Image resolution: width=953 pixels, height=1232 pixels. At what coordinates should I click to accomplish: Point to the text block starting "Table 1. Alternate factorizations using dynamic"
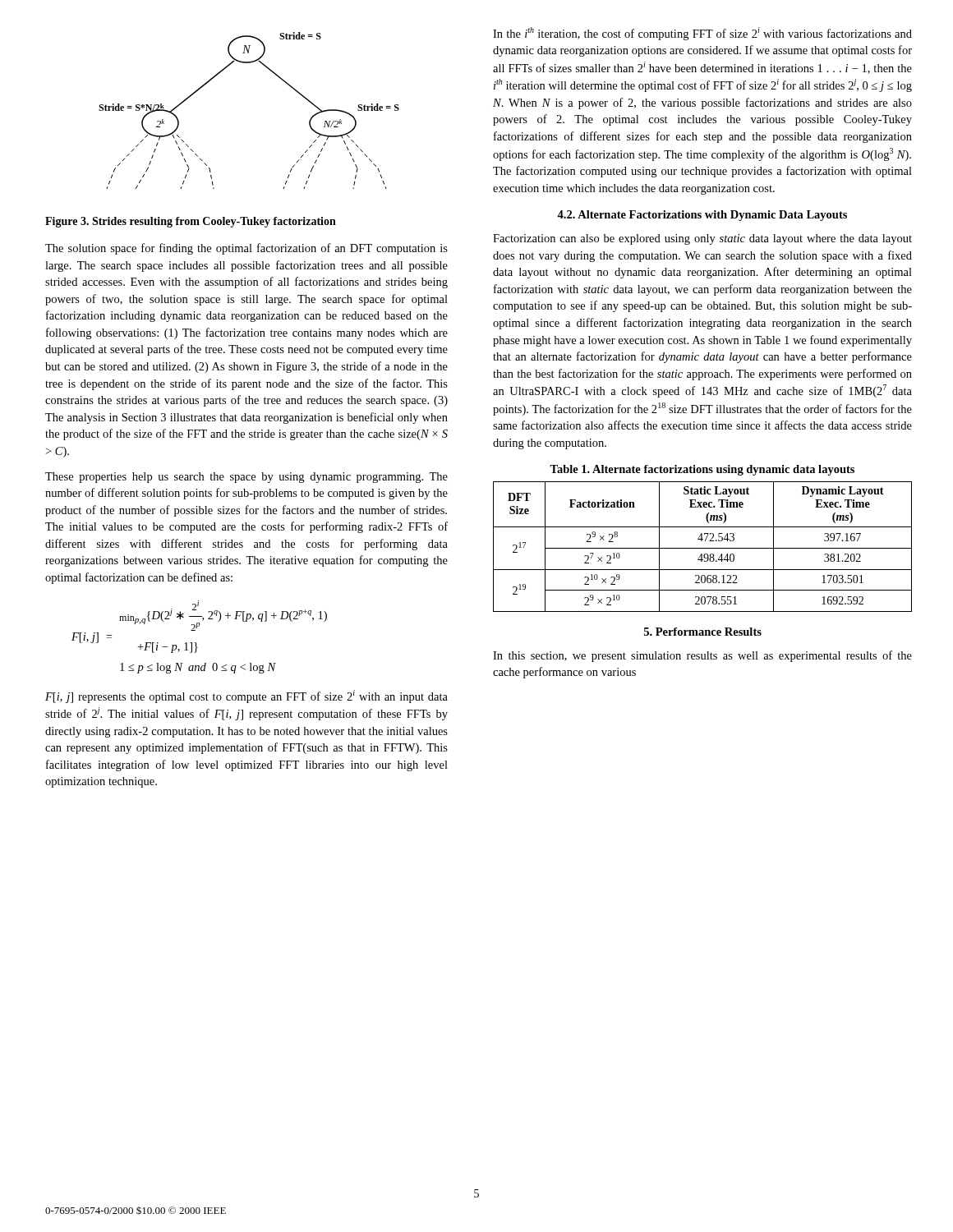[702, 469]
